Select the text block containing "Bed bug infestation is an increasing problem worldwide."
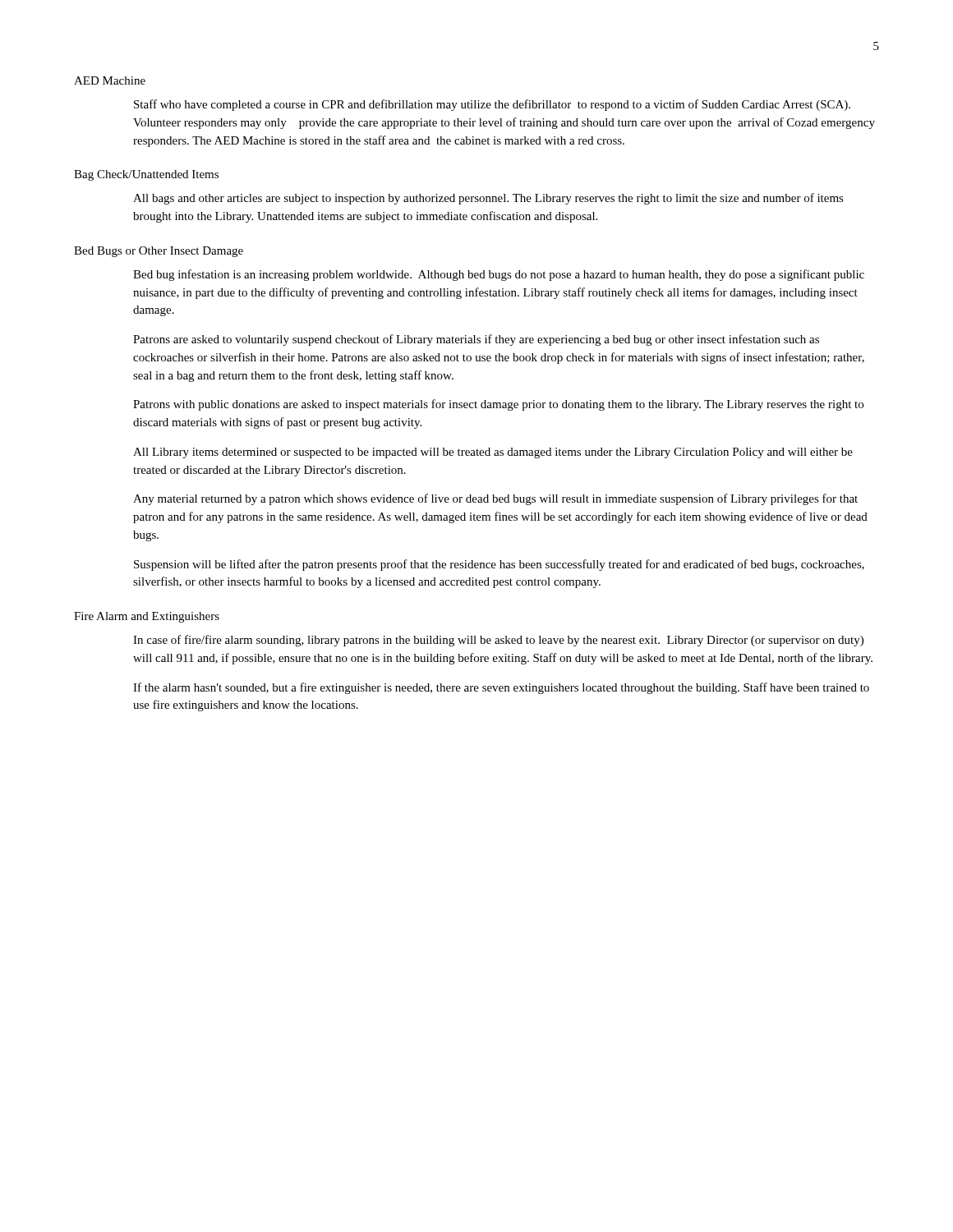The image size is (953, 1232). [x=499, y=292]
